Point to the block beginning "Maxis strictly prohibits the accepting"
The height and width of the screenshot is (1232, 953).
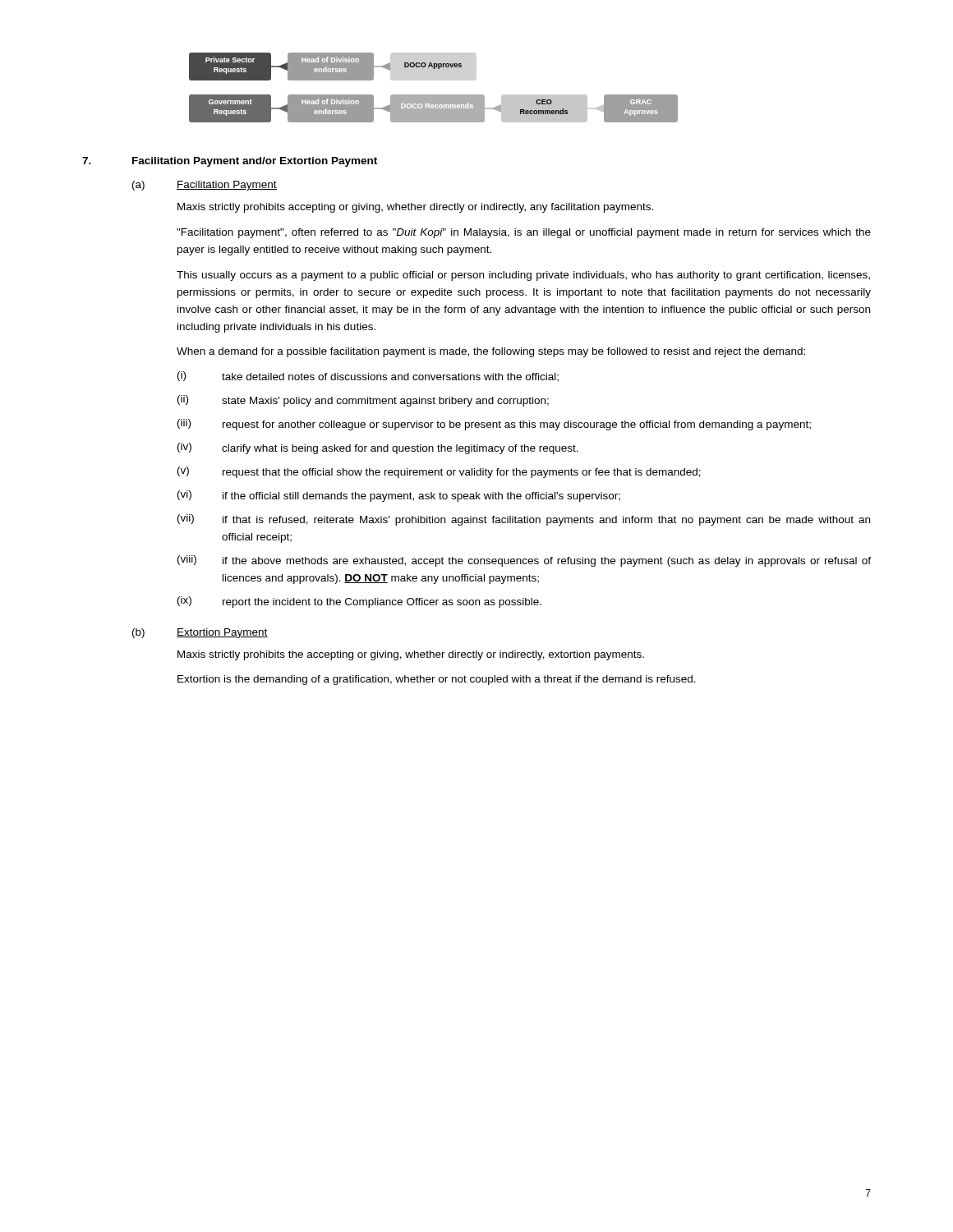[411, 654]
